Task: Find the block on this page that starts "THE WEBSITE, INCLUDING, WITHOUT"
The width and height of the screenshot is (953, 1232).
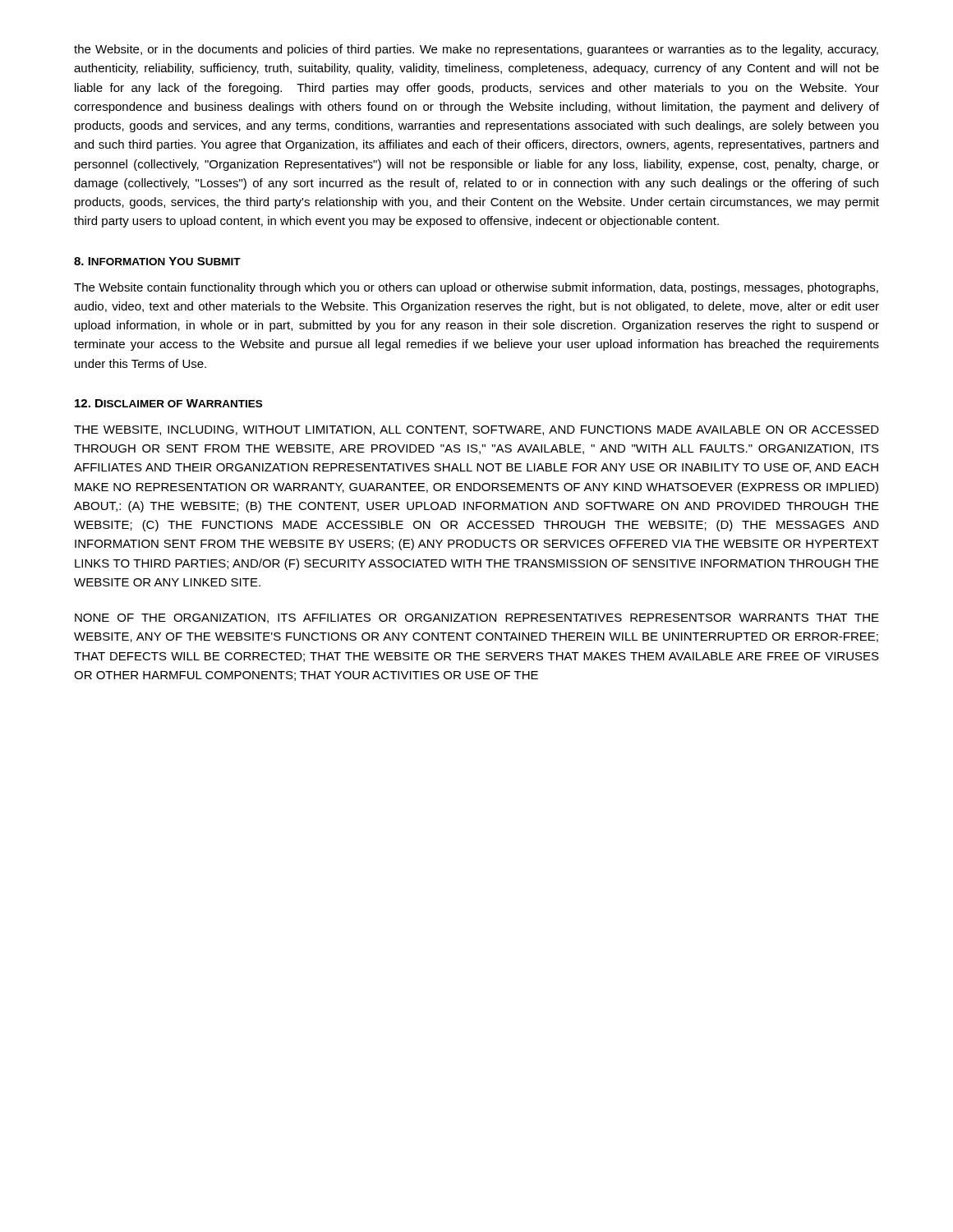Action: coord(476,505)
